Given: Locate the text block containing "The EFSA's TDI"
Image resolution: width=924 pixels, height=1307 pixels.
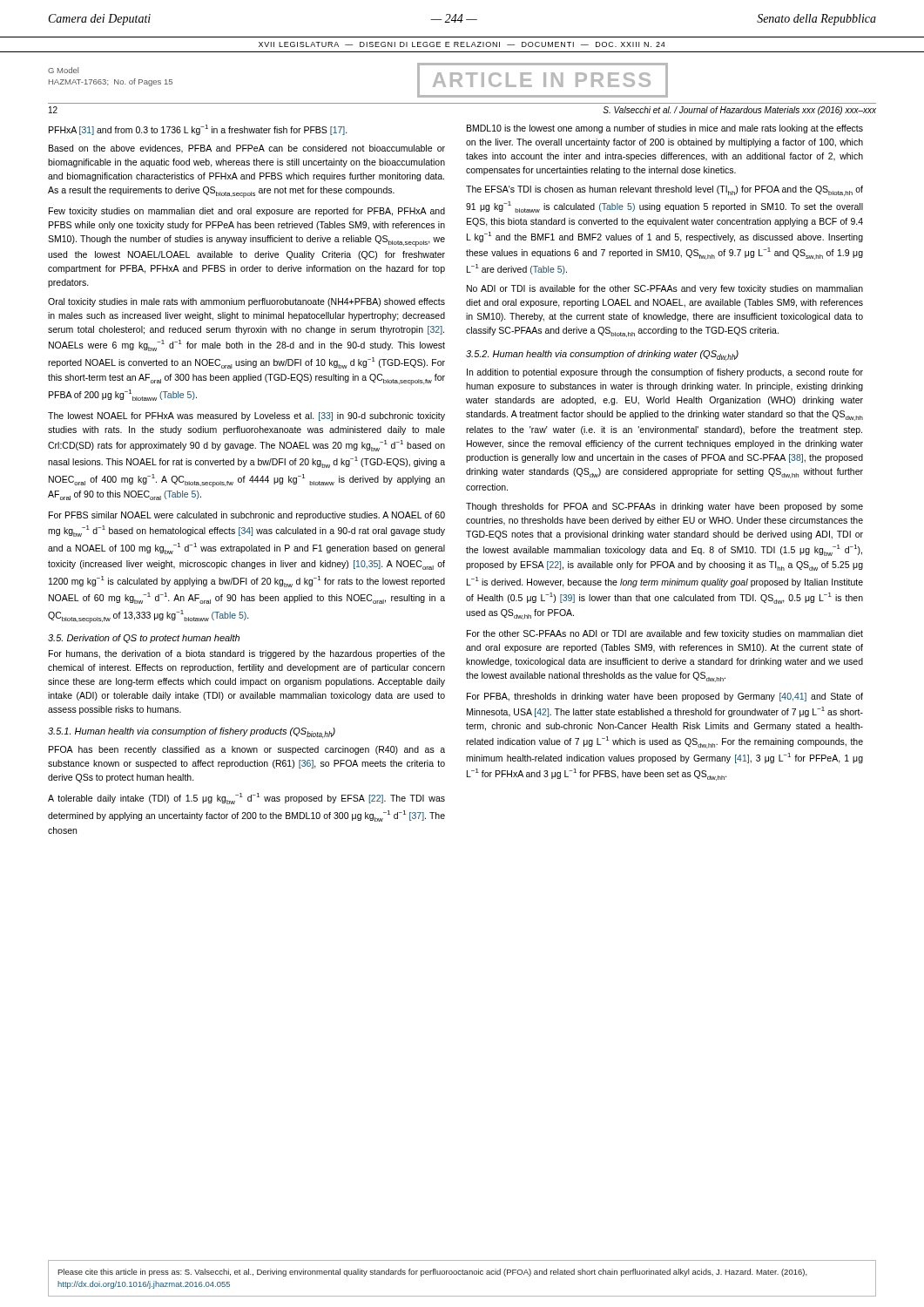Looking at the screenshot, I should coord(664,229).
